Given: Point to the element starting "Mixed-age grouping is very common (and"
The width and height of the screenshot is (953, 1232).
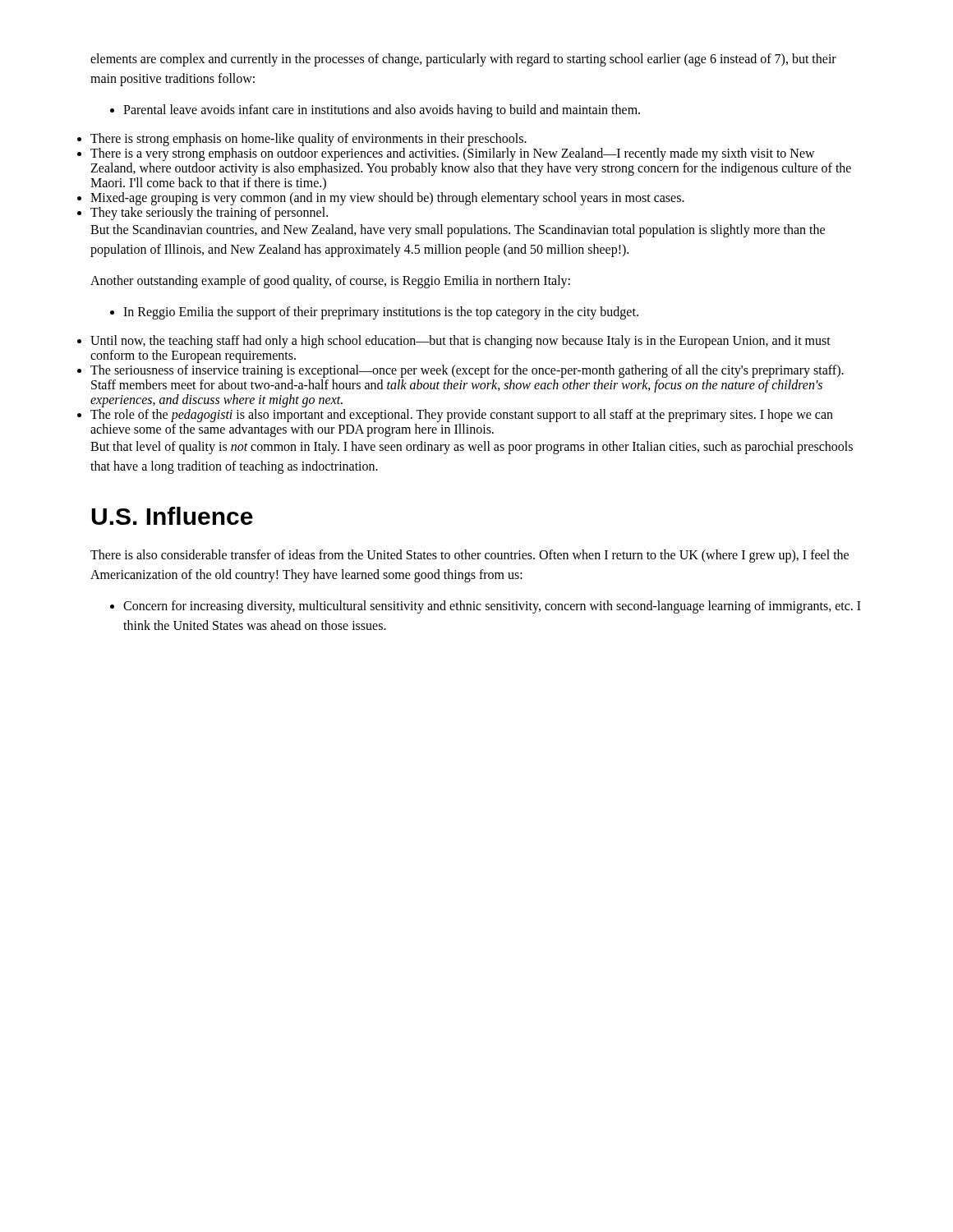Looking at the screenshot, I should (x=476, y=198).
